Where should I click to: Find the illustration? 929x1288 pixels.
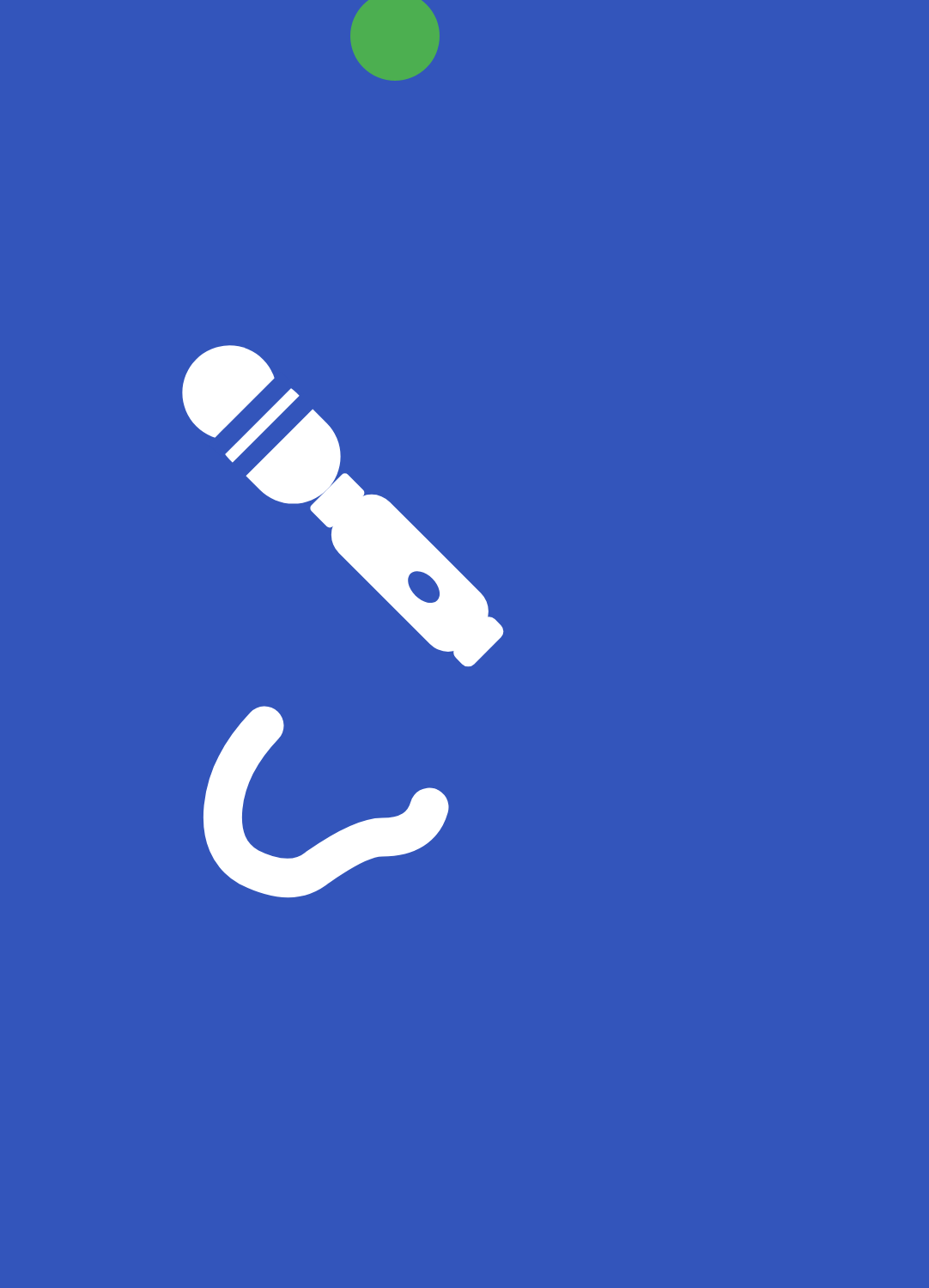tap(464, 644)
